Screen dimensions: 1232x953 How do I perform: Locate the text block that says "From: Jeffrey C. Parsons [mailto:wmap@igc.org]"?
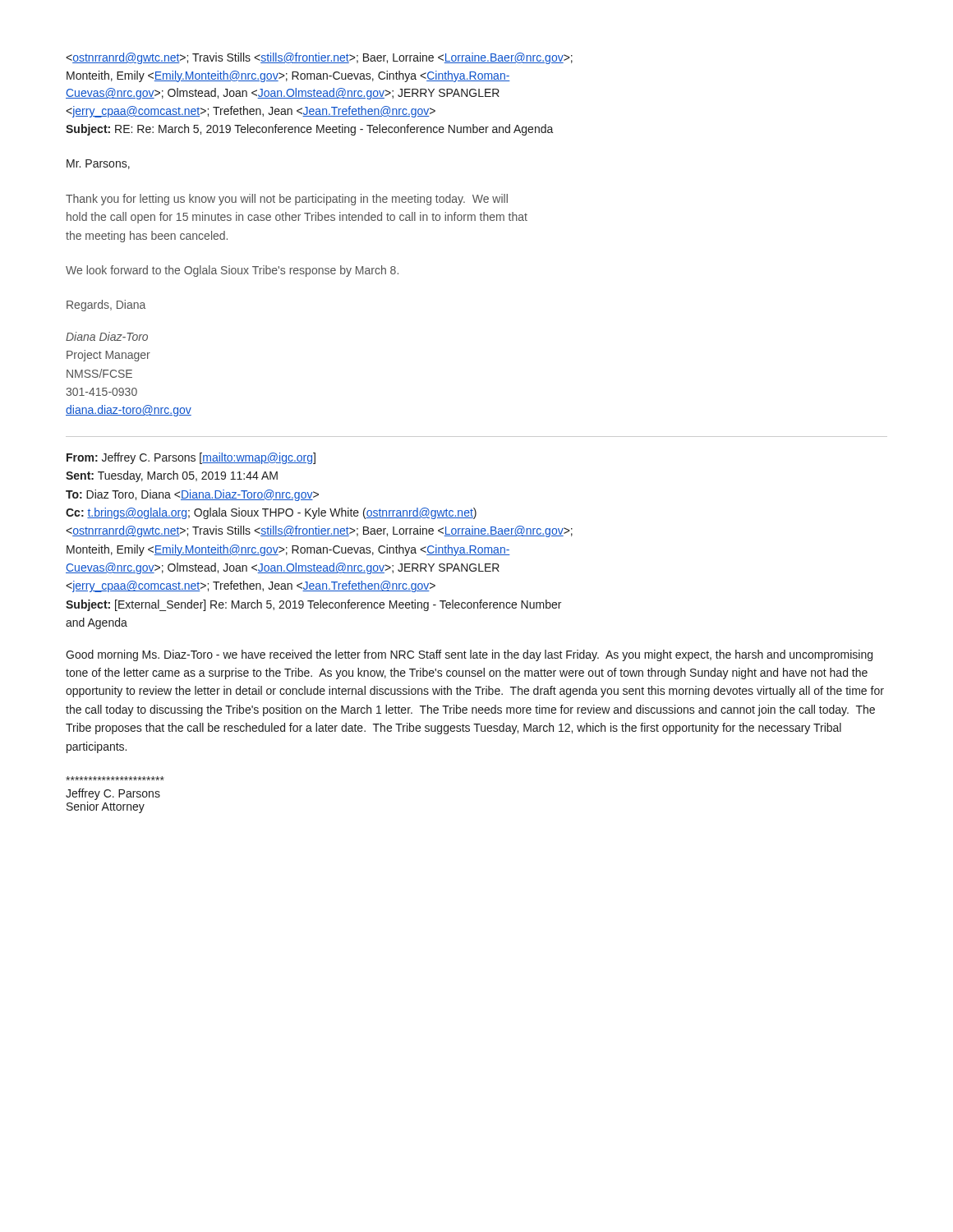[319, 540]
